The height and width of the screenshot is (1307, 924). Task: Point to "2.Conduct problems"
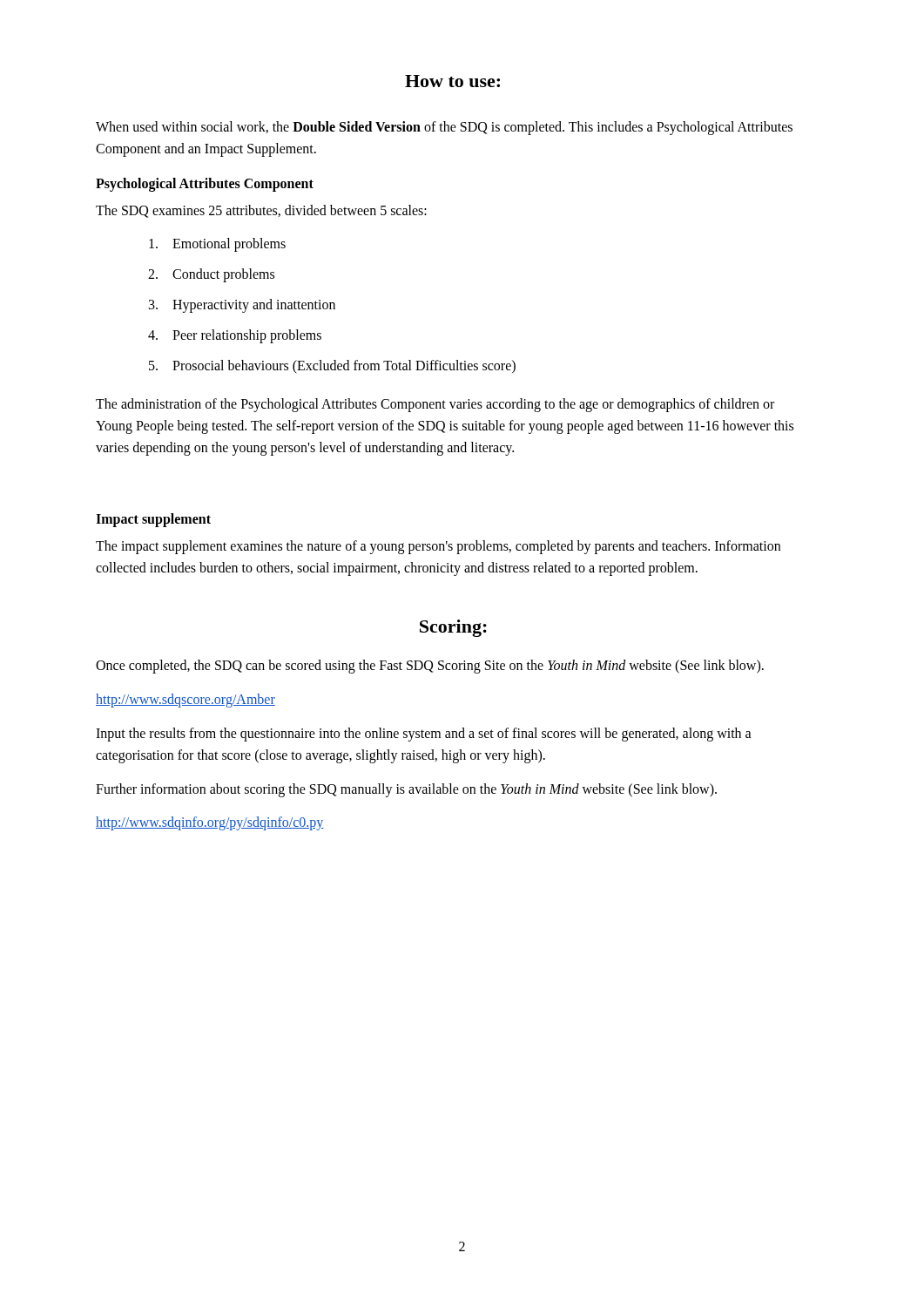point(211,275)
